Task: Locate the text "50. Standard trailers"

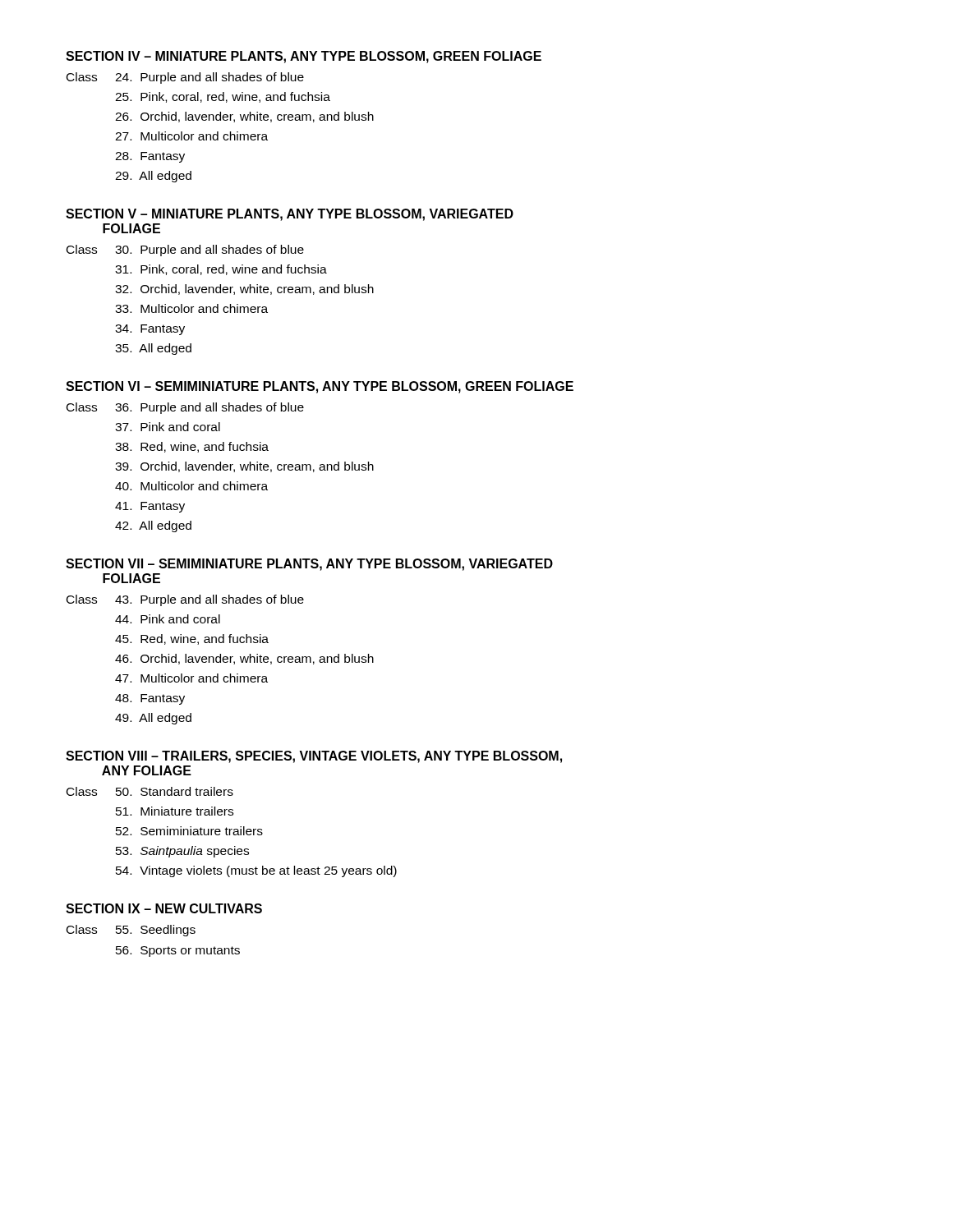Action: [x=174, y=792]
